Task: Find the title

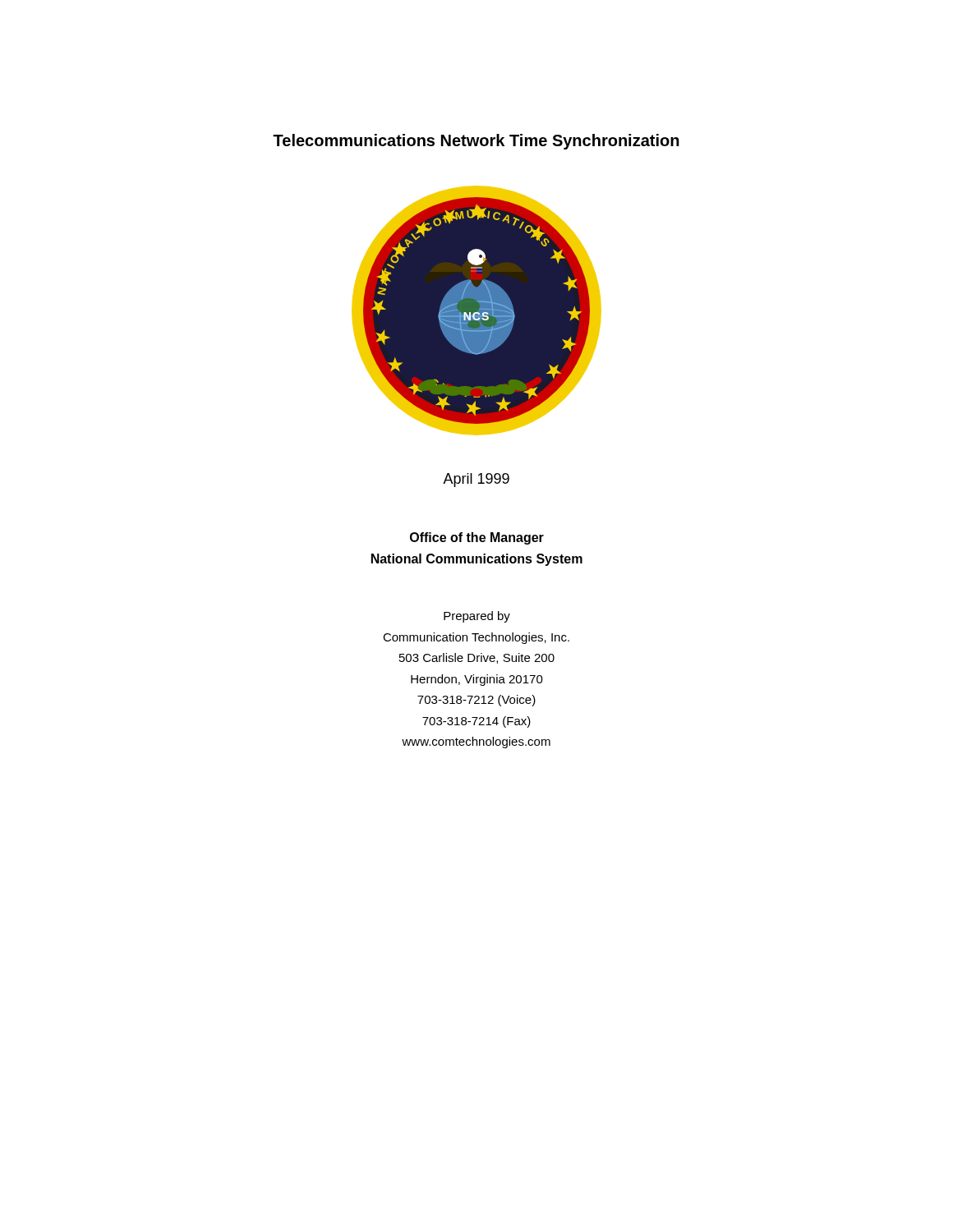Action: point(476,140)
